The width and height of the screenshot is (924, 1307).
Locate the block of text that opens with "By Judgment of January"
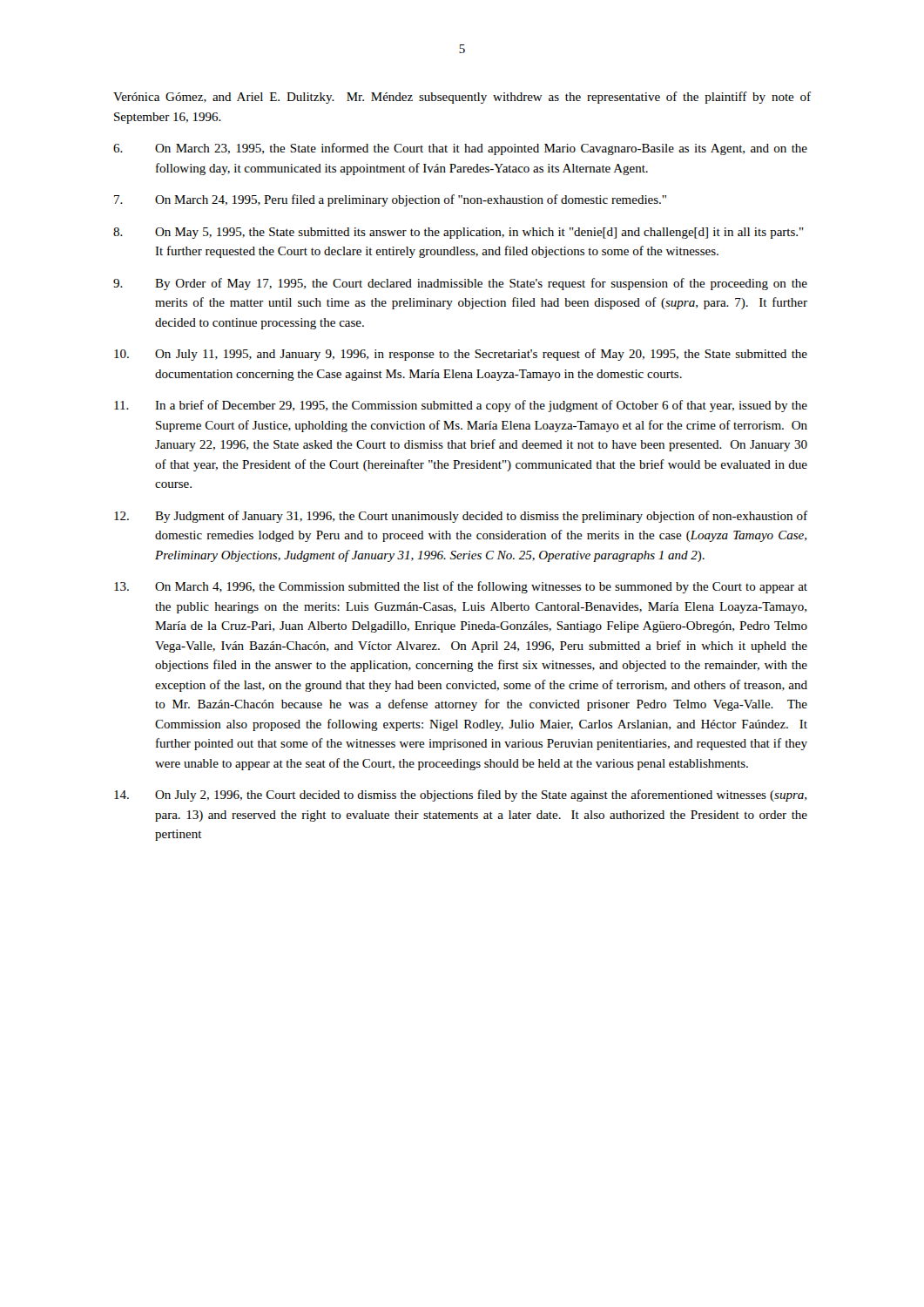[x=460, y=535]
